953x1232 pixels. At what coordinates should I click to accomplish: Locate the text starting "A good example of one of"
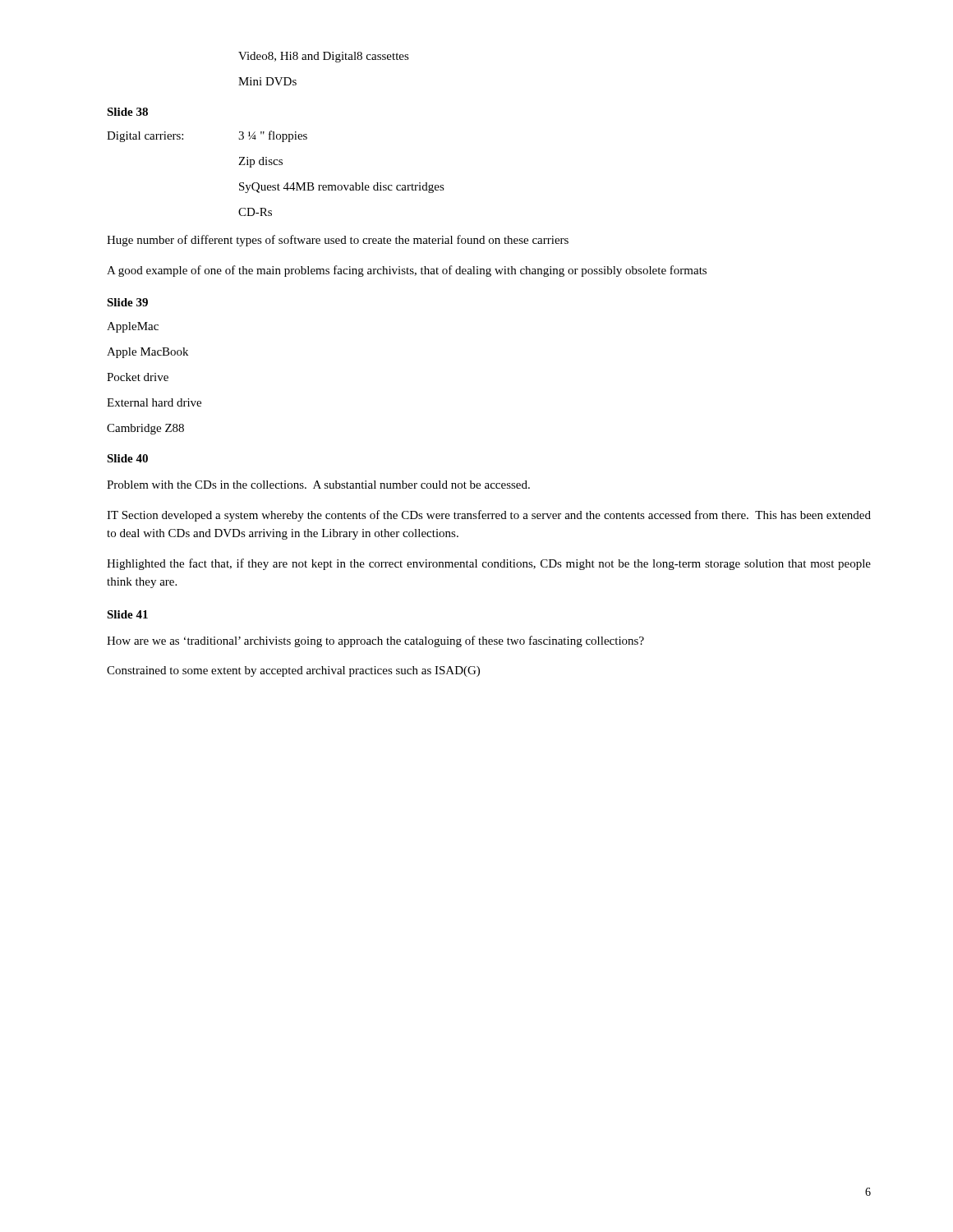[407, 270]
